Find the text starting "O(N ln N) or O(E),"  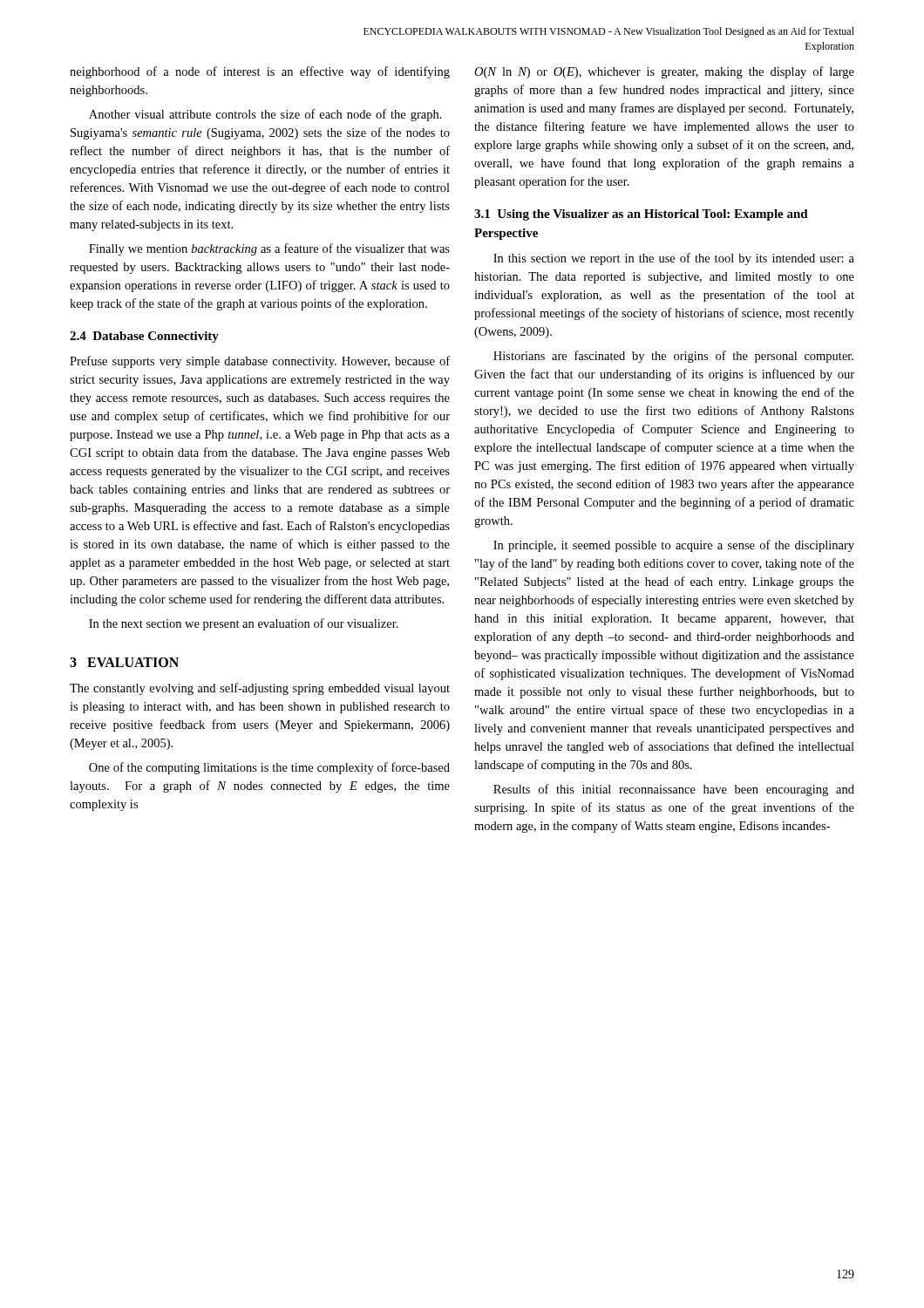[x=664, y=127]
